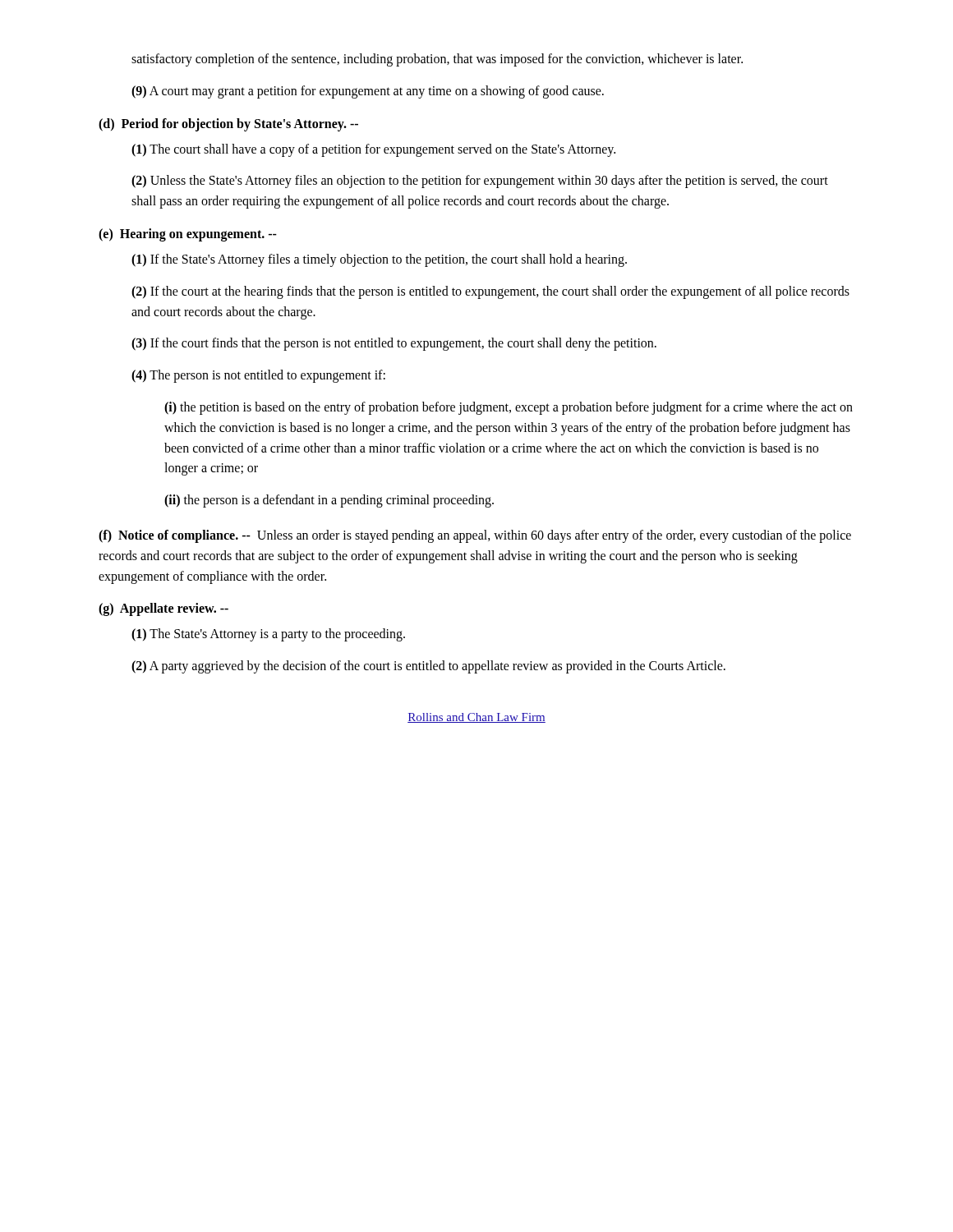The height and width of the screenshot is (1232, 953).
Task: Click on the list item with the text "(3) If the court"
Action: 394,343
